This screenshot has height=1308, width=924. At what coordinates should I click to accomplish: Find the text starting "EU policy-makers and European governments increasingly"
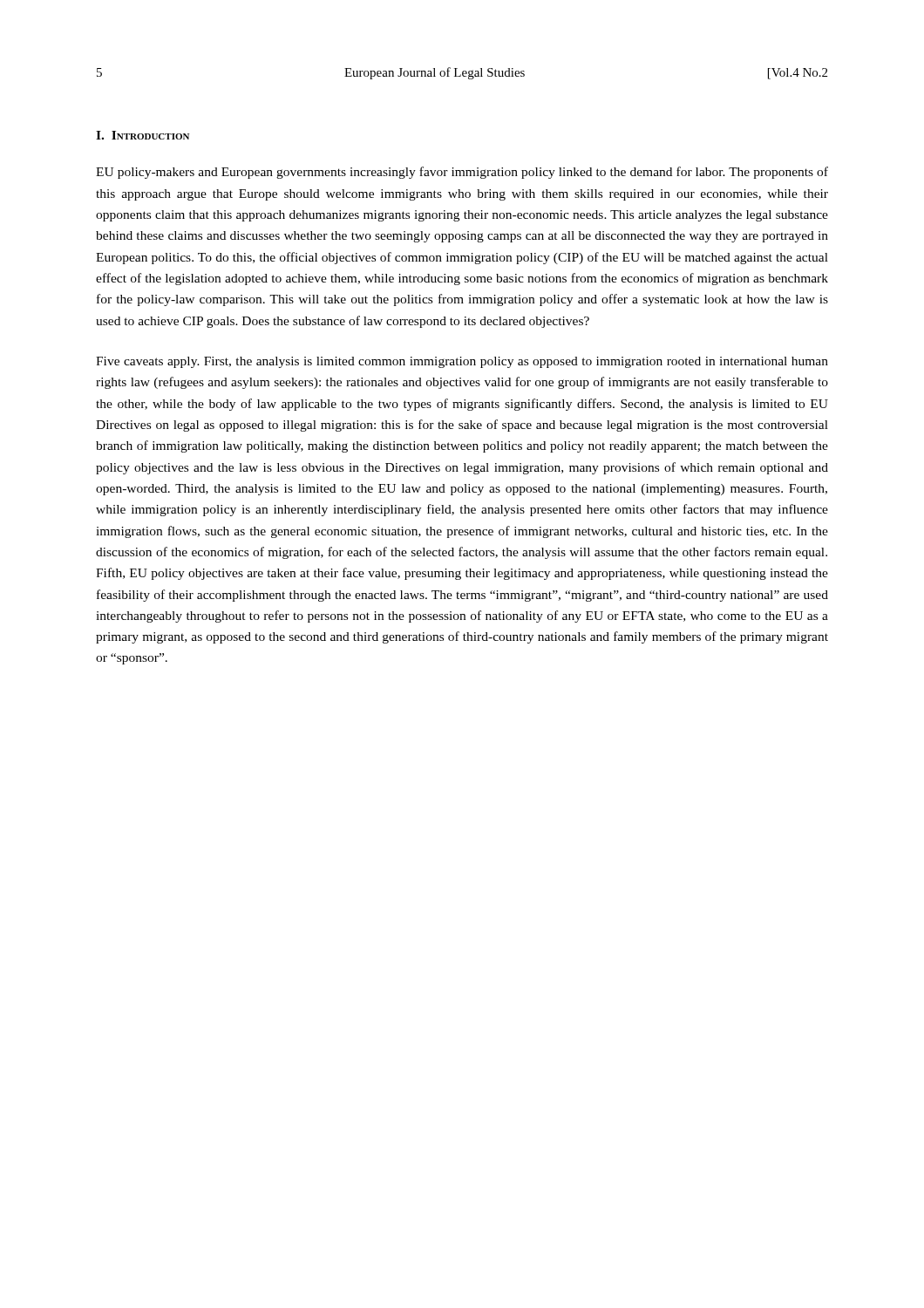[x=462, y=246]
